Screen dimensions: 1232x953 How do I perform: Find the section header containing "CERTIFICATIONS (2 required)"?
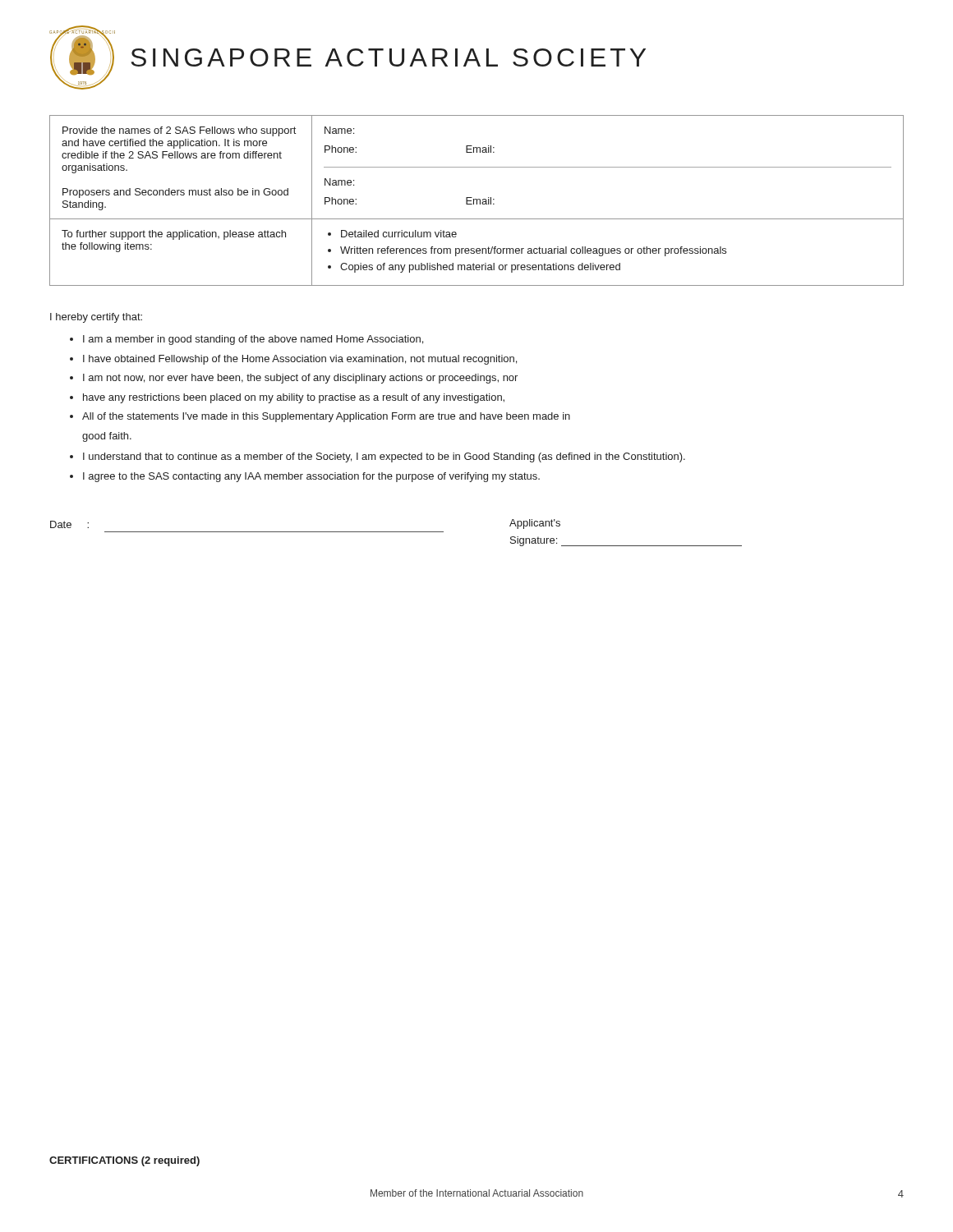pos(125,1160)
